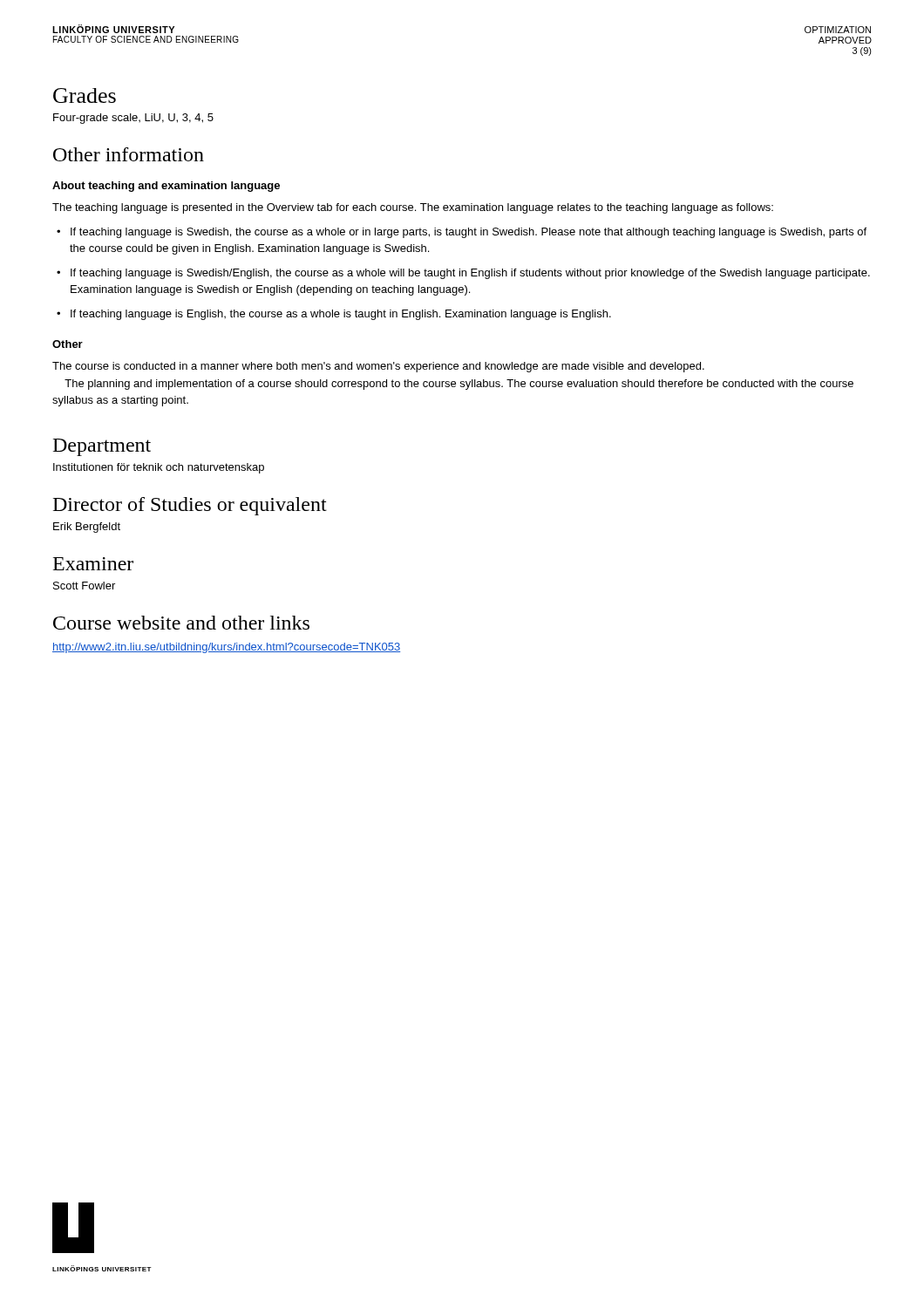Screen dimensions: 1308x924
Task: Find the text block starting "If teaching language is English, the course"
Action: [x=341, y=313]
